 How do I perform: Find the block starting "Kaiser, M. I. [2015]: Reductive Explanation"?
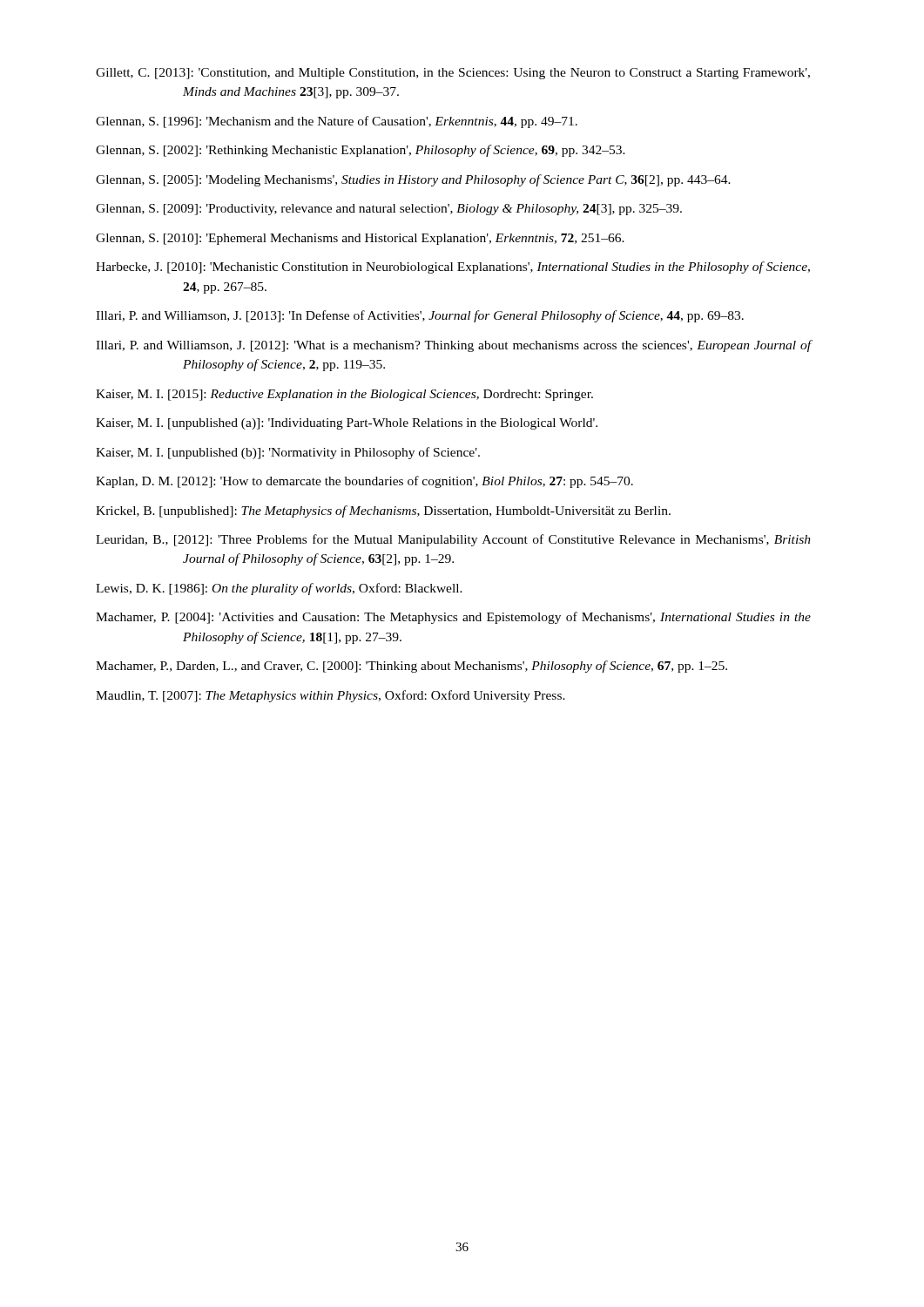pyautogui.click(x=345, y=393)
